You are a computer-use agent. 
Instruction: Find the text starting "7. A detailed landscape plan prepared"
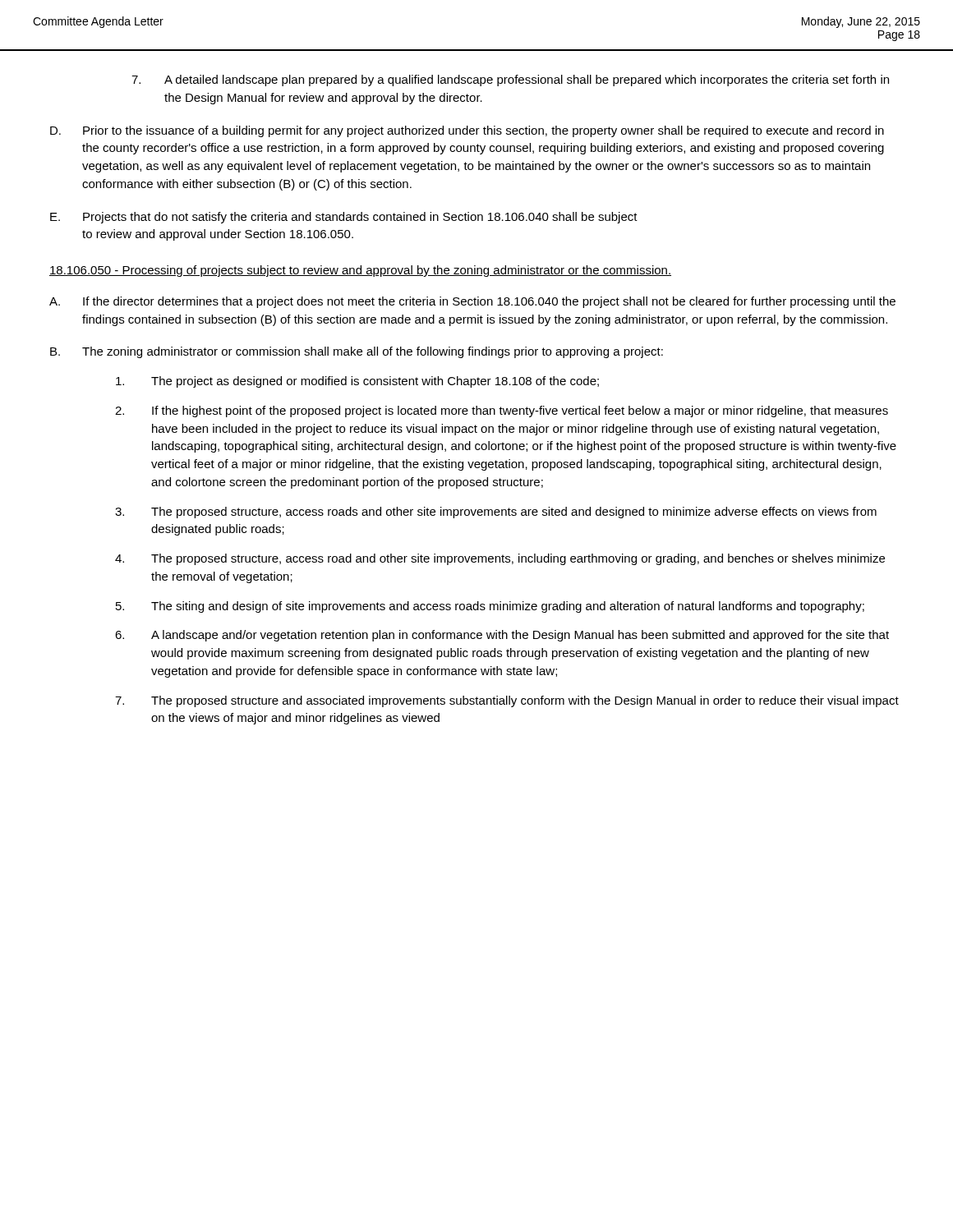pos(518,88)
